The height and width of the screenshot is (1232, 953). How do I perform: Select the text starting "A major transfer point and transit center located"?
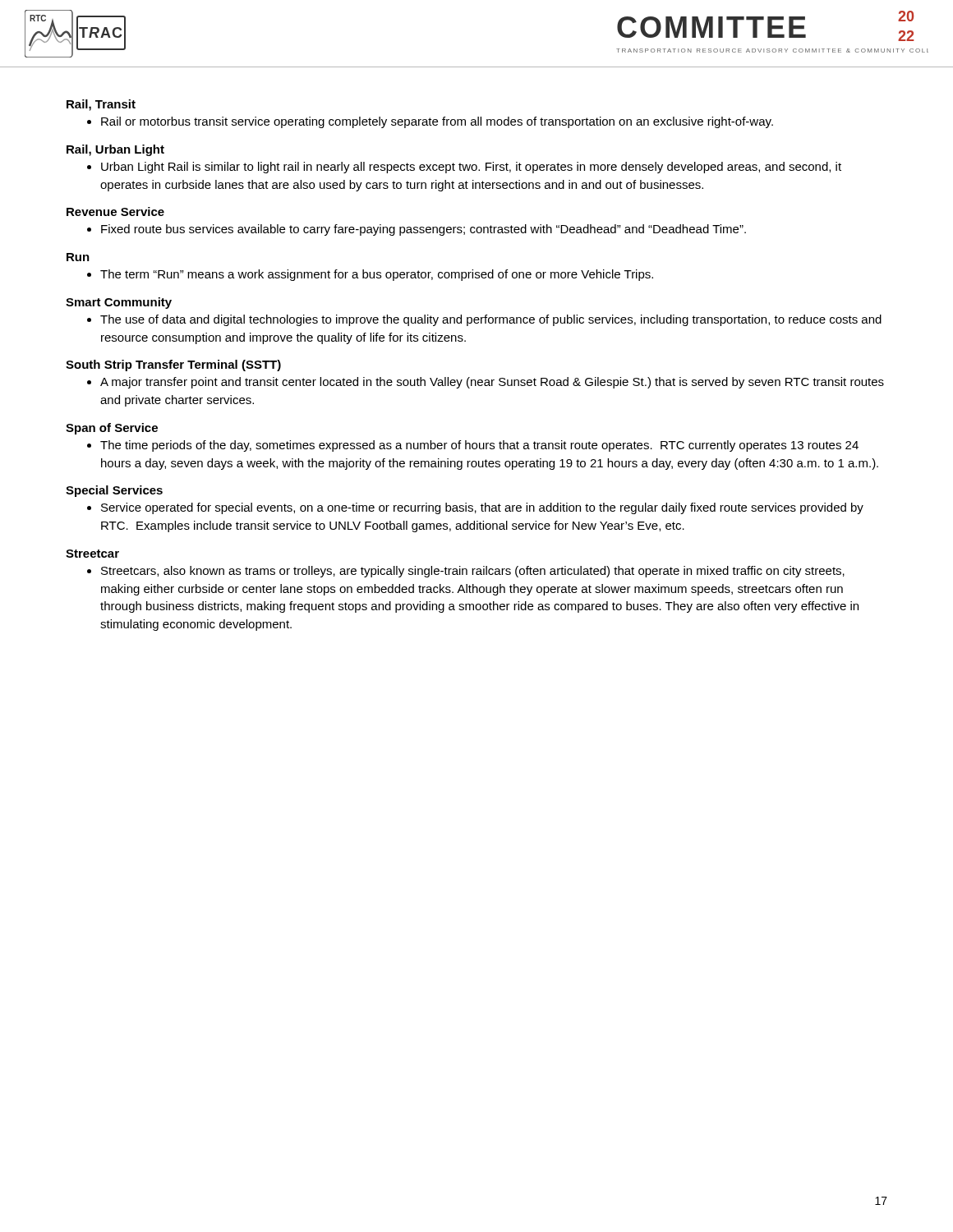click(x=485, y=391)
